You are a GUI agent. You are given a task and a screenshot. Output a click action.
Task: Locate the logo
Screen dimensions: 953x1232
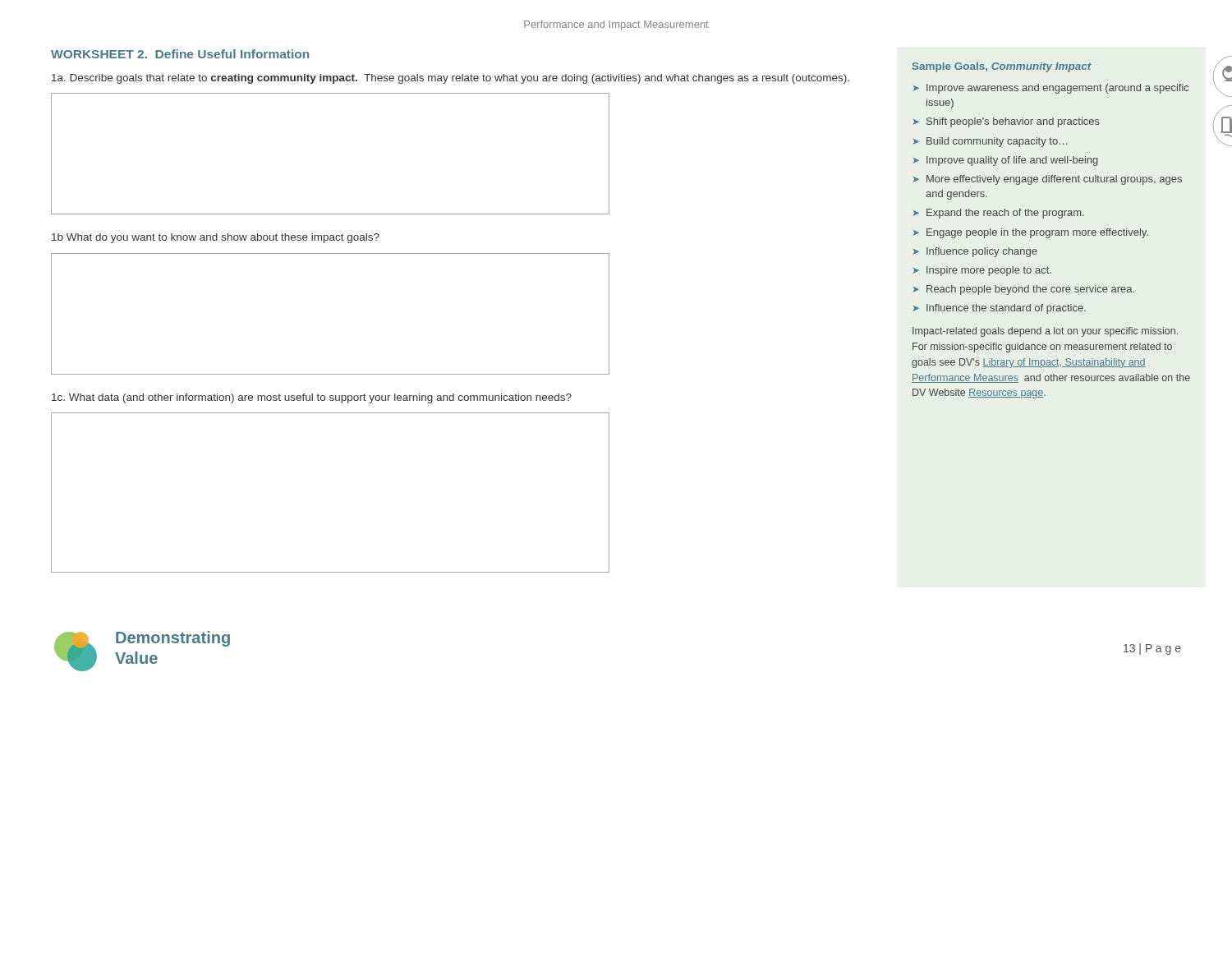[x=141, y=648]
